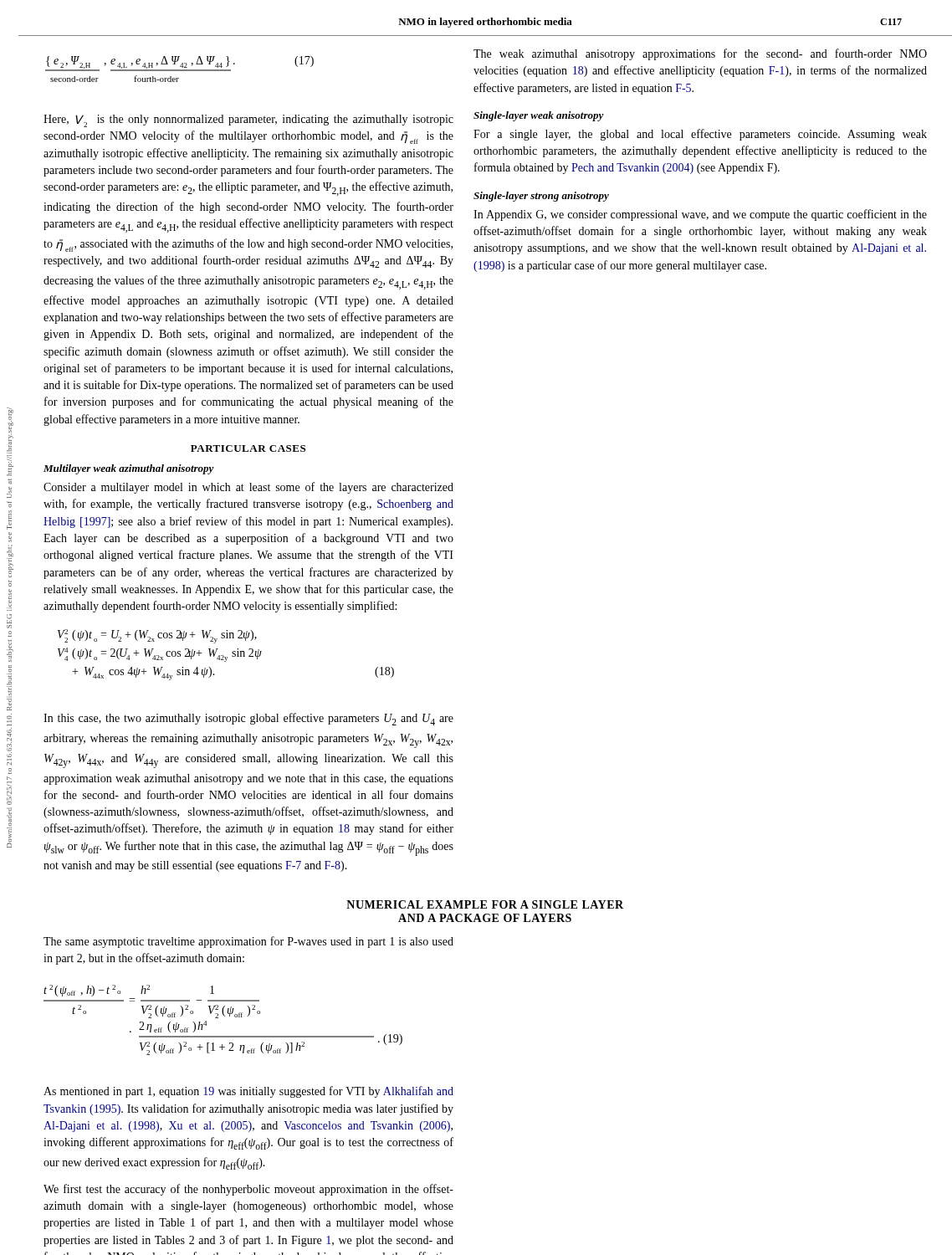
Task: Locate the block starting "Single-layer weak anisotropy"
Action: tap(538, 115)
